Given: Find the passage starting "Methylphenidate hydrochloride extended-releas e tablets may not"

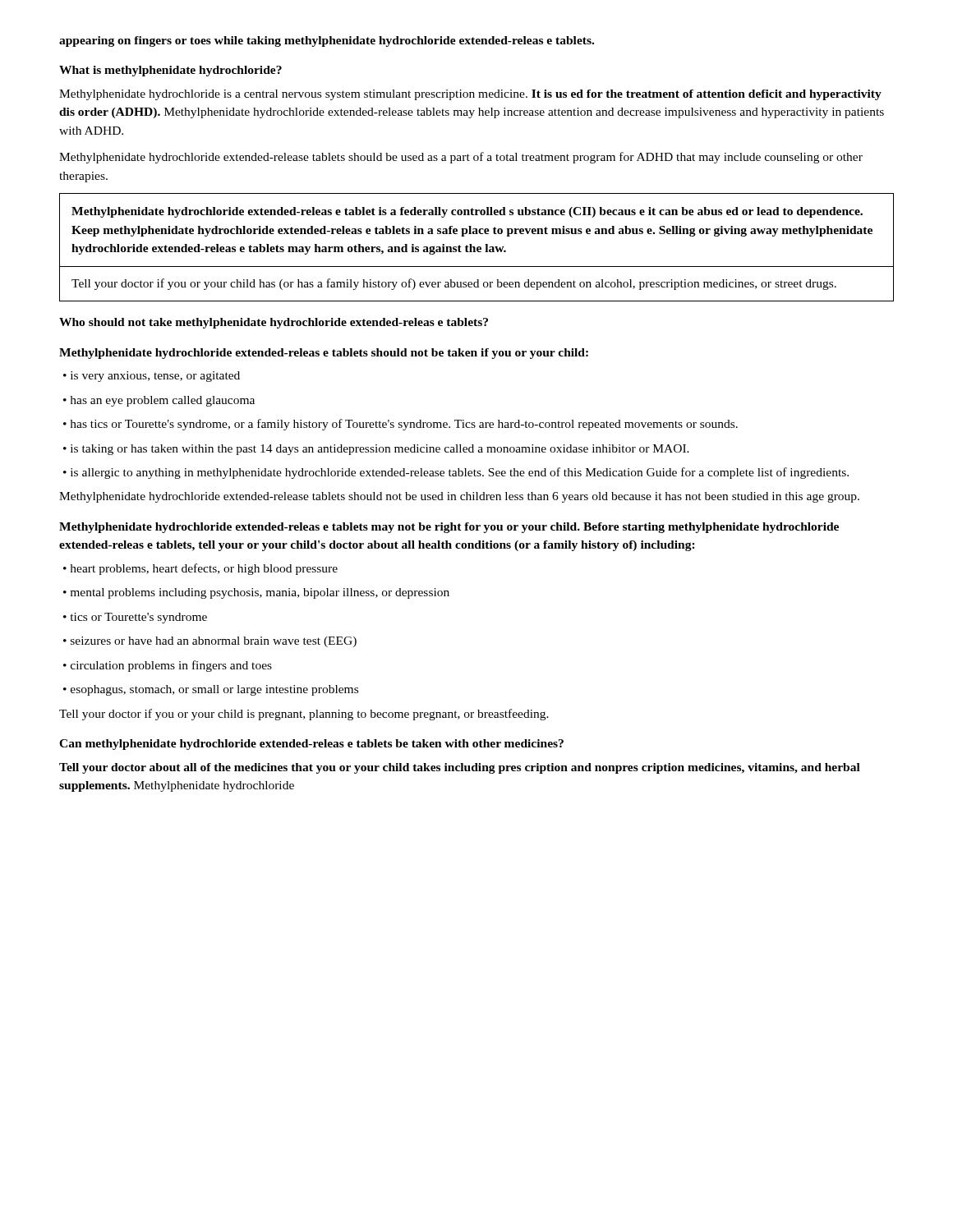Looking at the screenshot, I should 449,535.
